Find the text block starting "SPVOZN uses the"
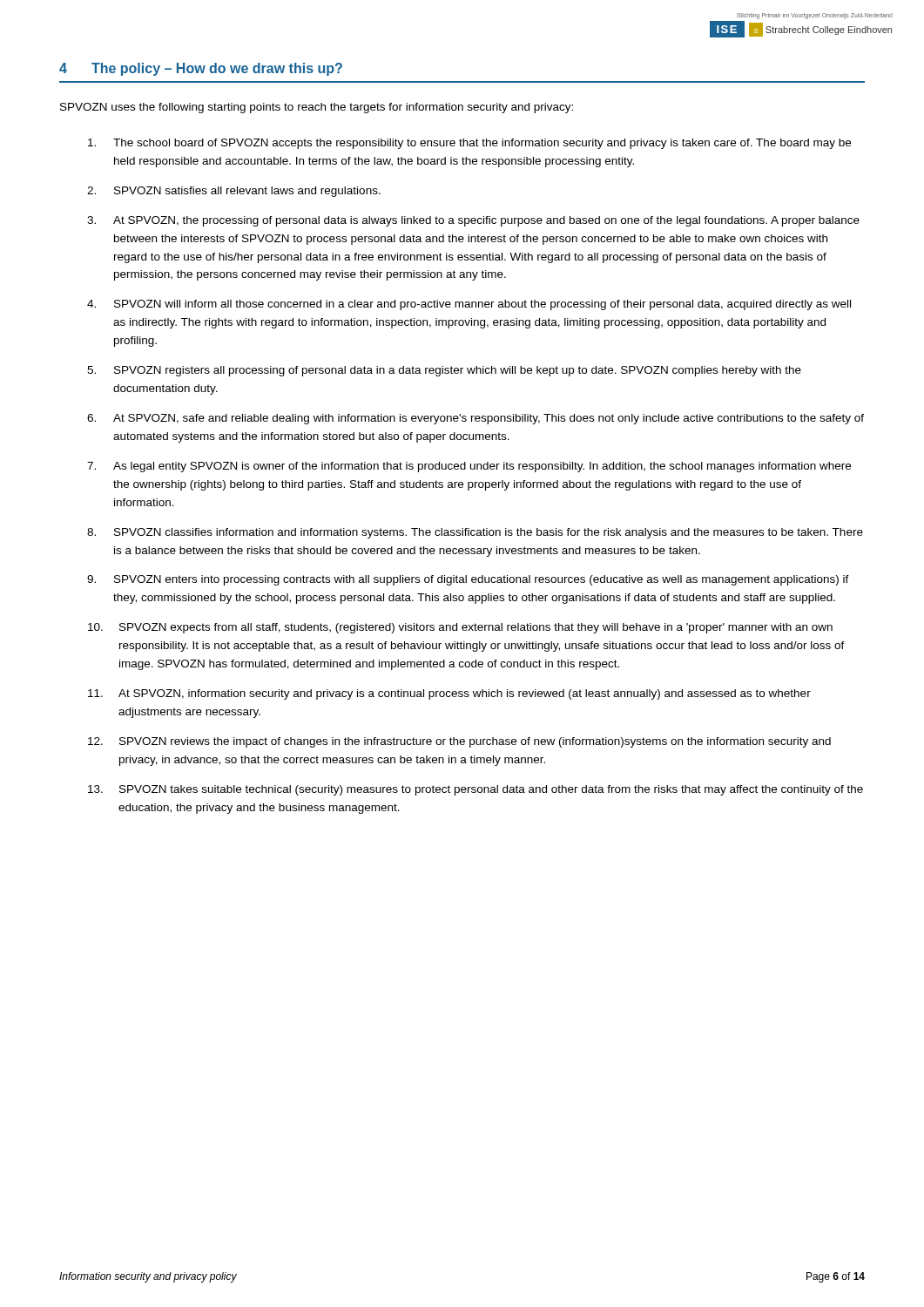The image size is (924, 1307). (317, 107)
